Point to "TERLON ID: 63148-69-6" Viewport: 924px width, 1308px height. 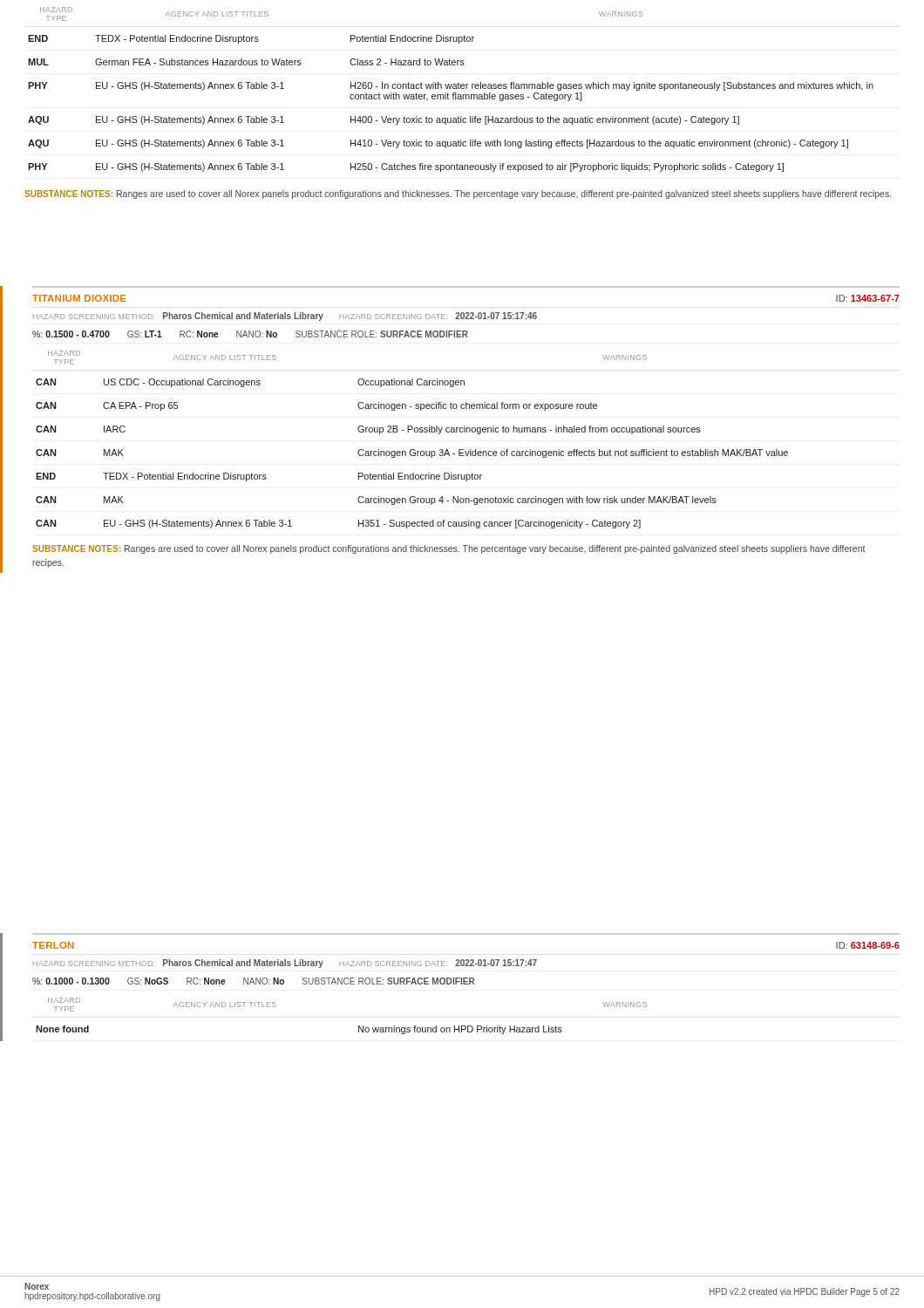tap(466, 945)
